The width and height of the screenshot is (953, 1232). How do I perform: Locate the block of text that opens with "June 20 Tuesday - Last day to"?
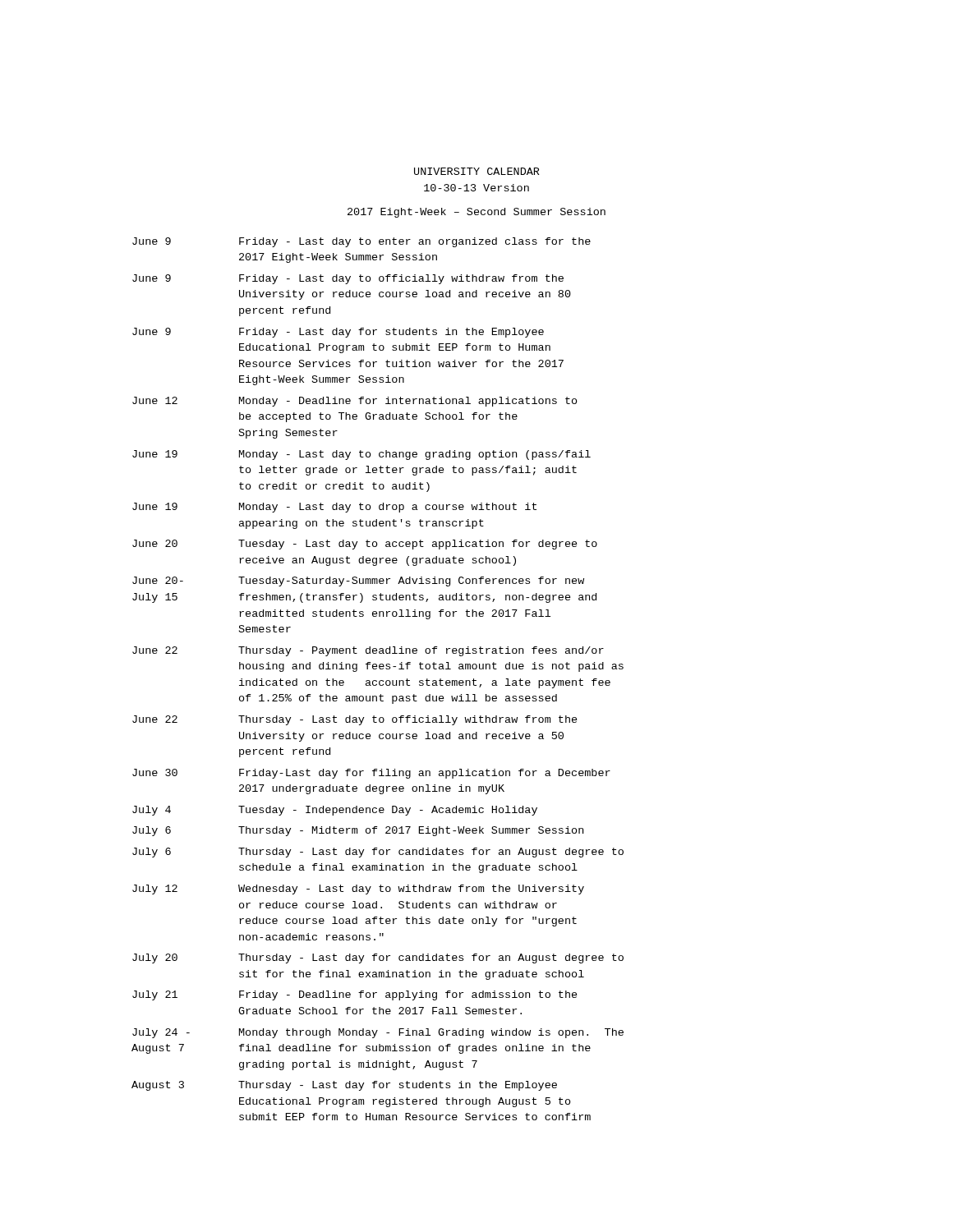[476, 553]
